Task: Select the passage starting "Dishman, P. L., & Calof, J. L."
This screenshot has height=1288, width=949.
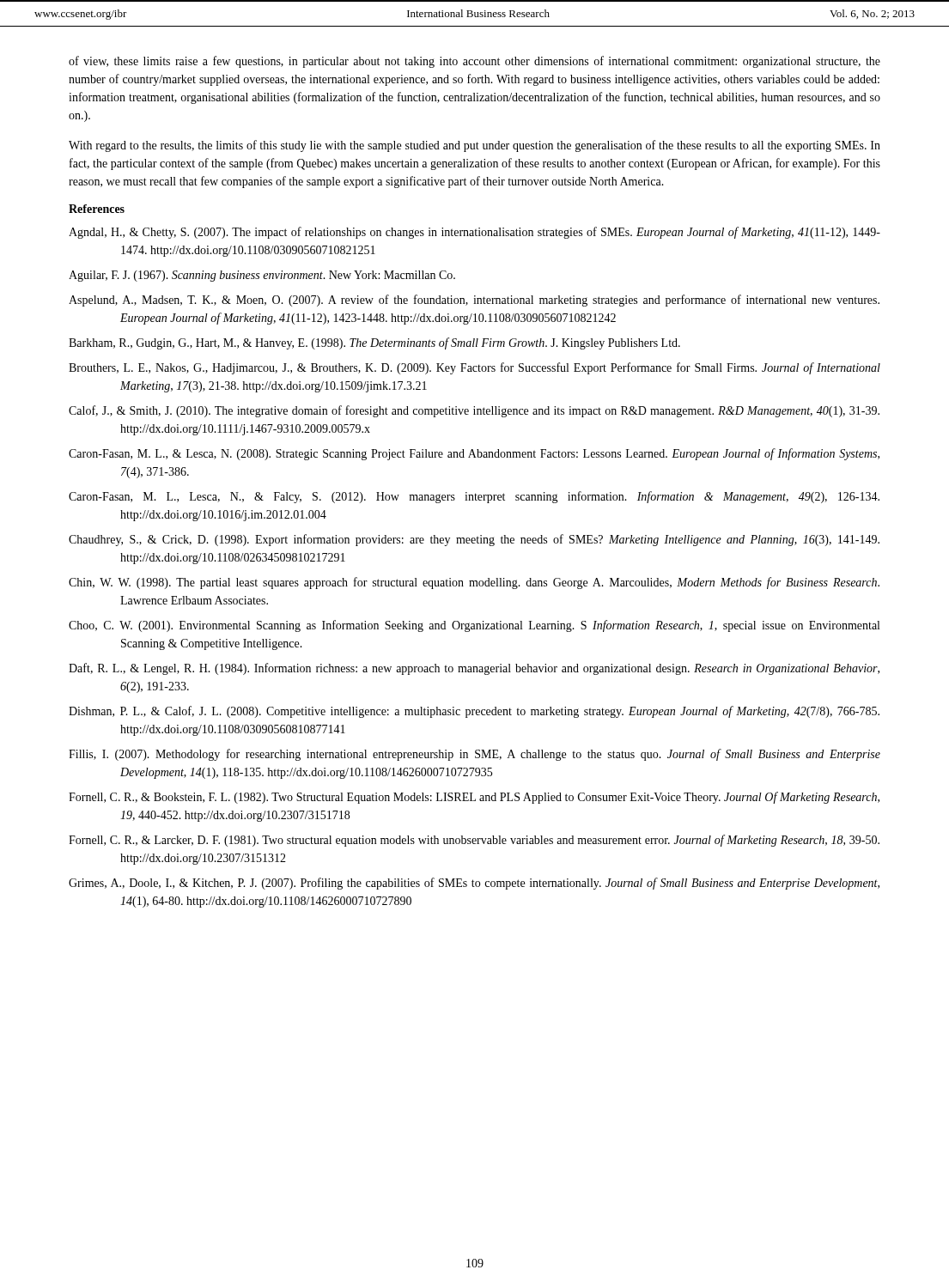Action: (474, 720)
